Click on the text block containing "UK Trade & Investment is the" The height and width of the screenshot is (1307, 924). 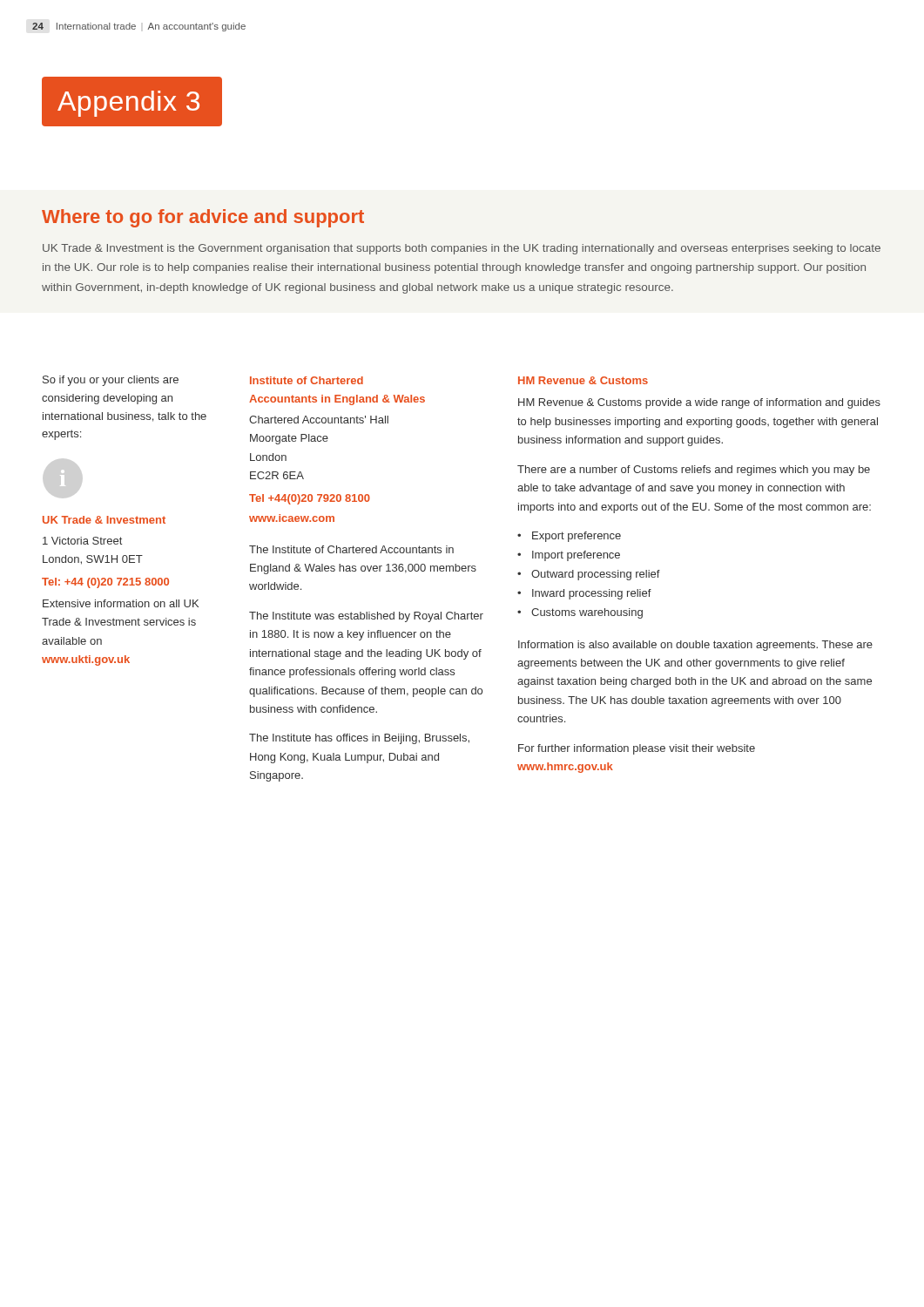(461, 267)
